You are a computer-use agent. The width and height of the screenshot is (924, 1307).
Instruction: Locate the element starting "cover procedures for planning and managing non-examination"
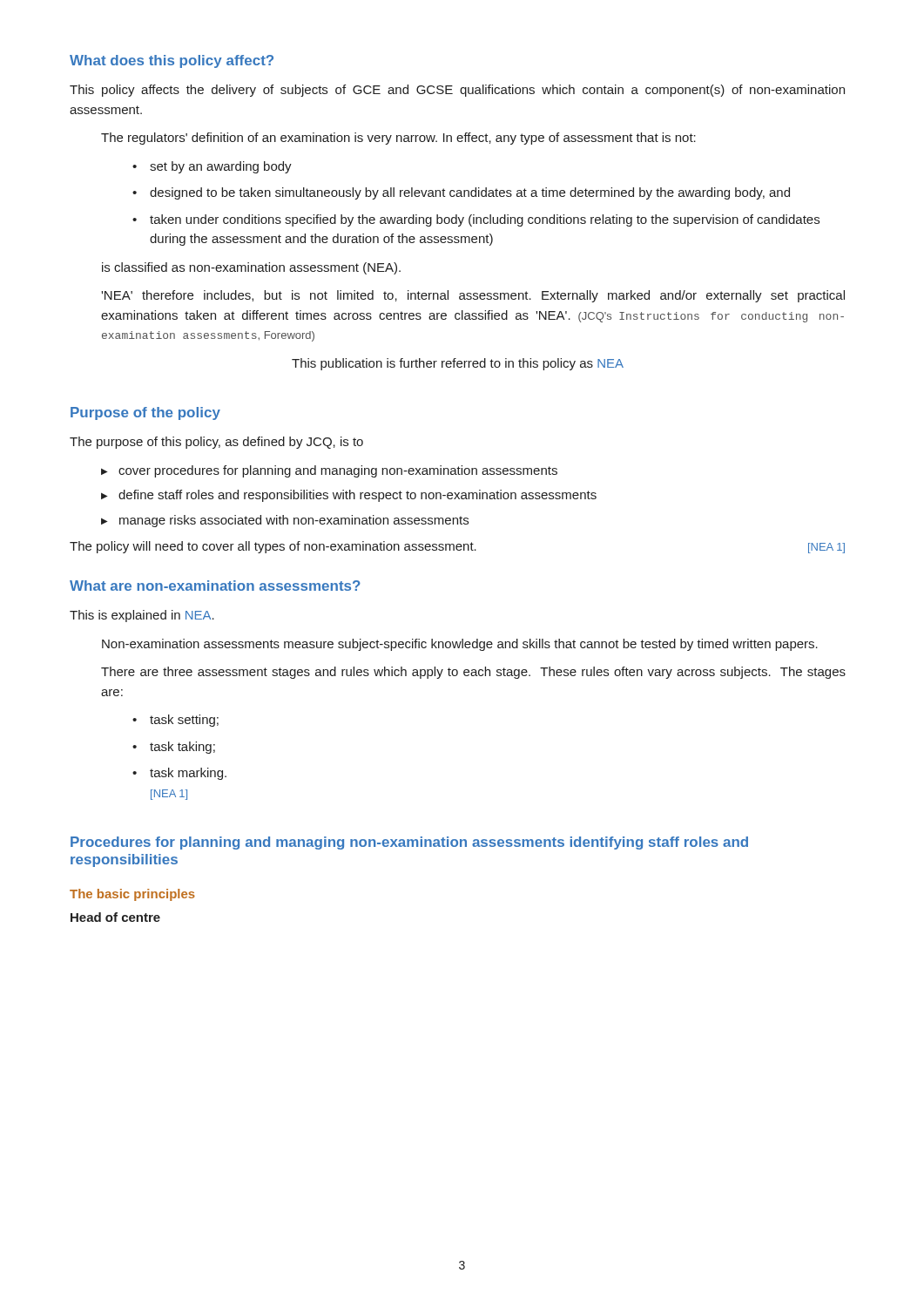[338, 470]
